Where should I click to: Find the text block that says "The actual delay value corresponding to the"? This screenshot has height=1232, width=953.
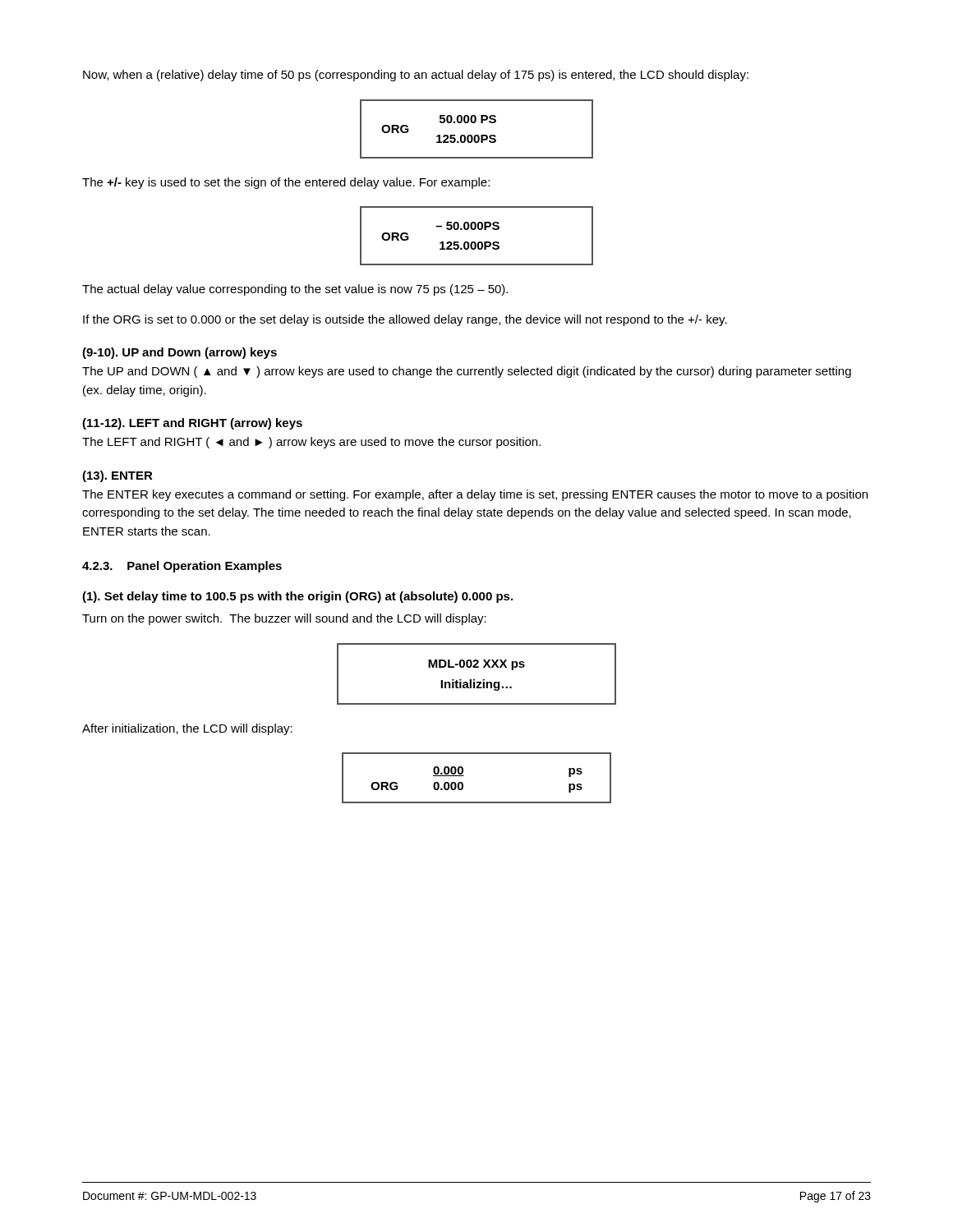click(x=296, y=289)
